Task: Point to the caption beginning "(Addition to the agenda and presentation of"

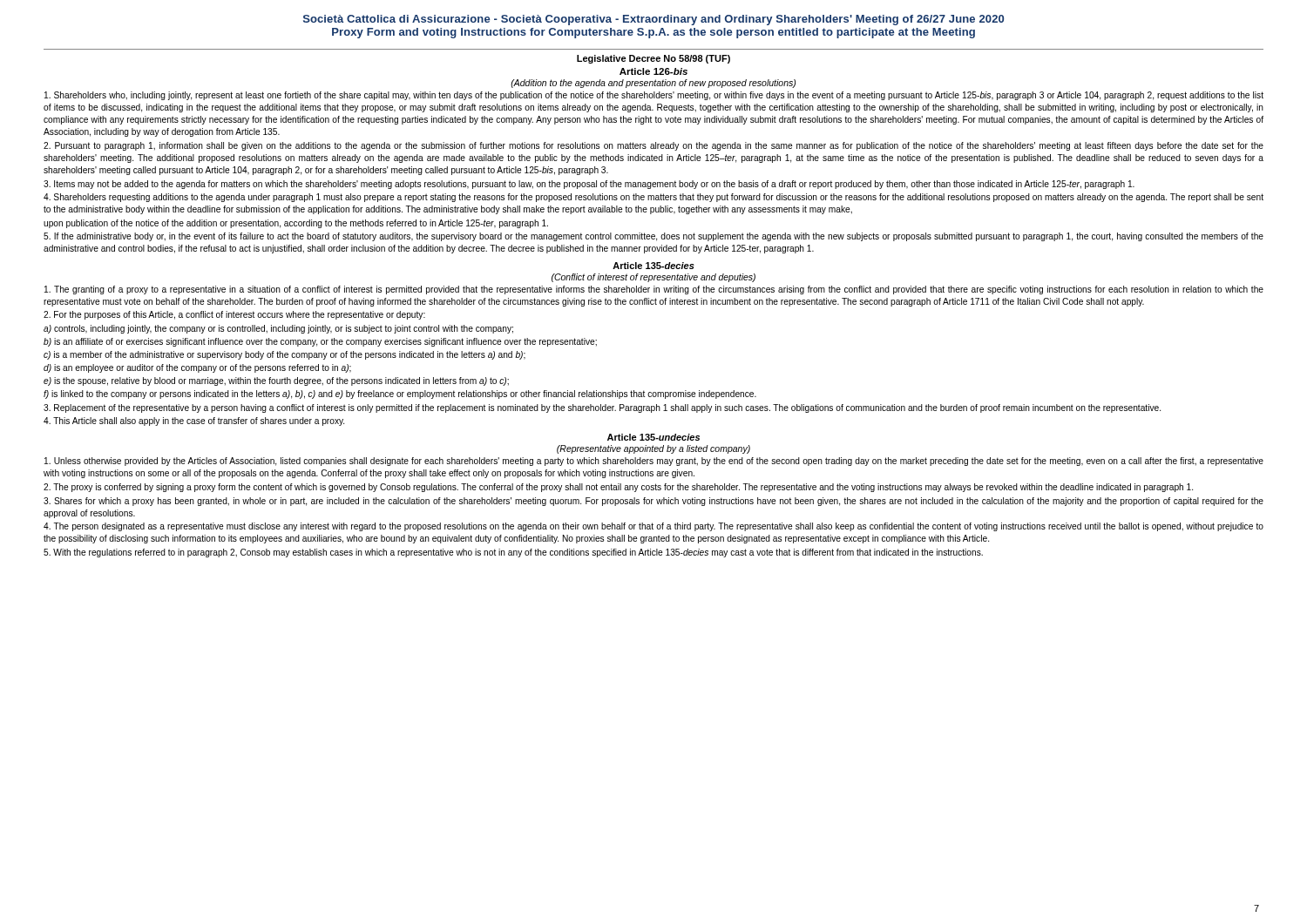Action: tap(654, 83)
